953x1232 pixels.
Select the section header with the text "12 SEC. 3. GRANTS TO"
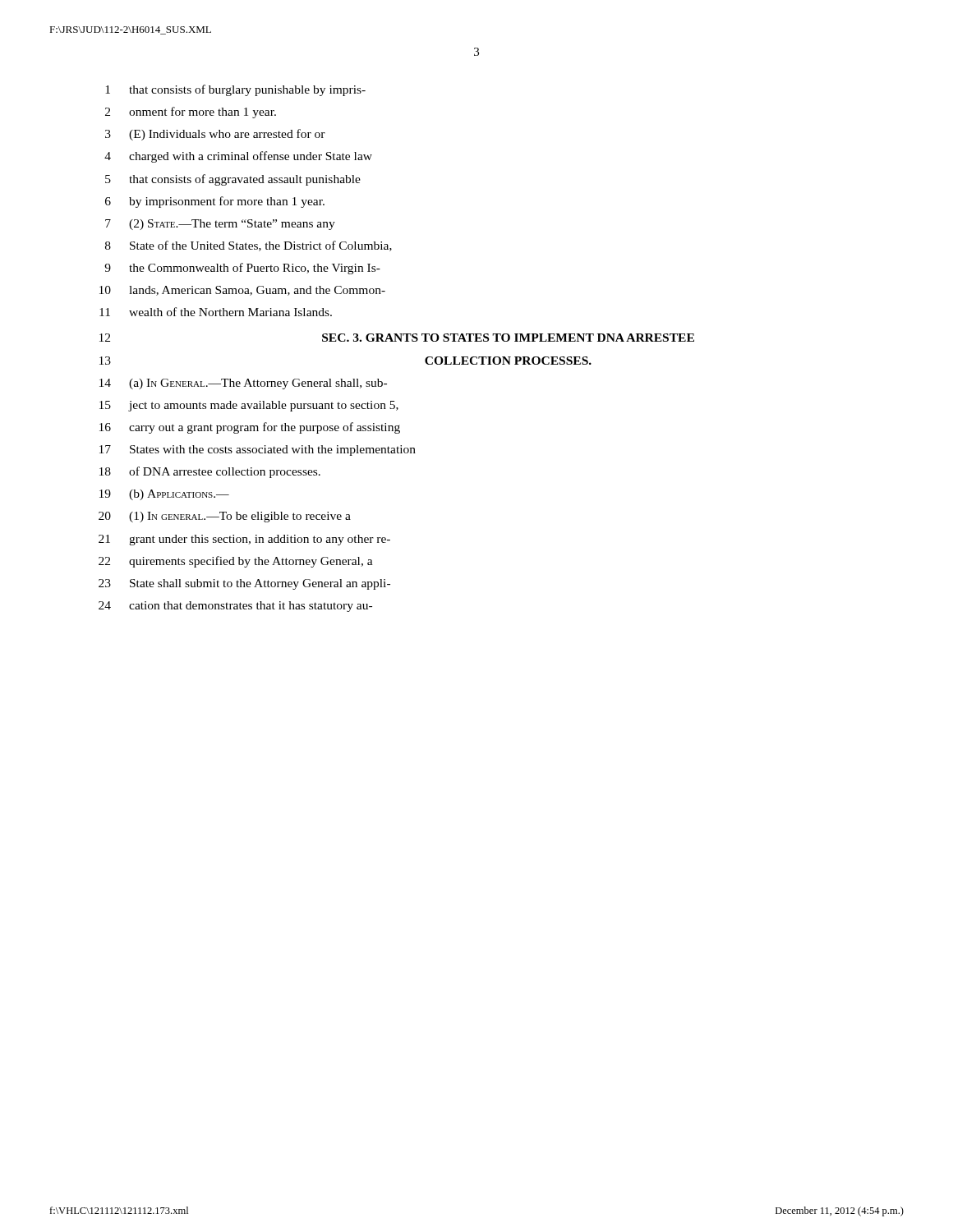coord(476,349)
